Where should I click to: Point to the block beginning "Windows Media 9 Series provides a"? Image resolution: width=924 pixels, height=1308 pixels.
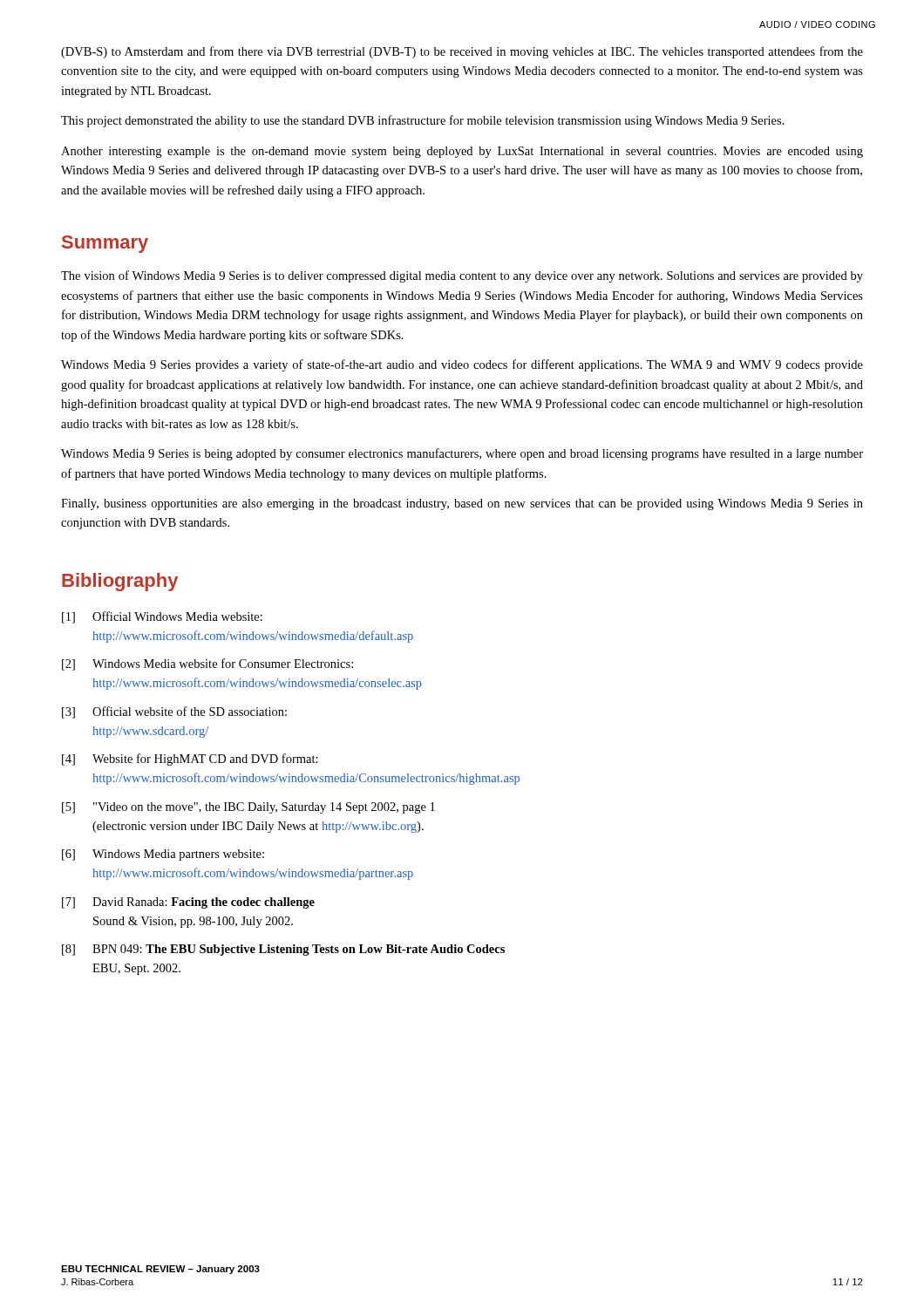pyautogui.click(x=462, y=394)
